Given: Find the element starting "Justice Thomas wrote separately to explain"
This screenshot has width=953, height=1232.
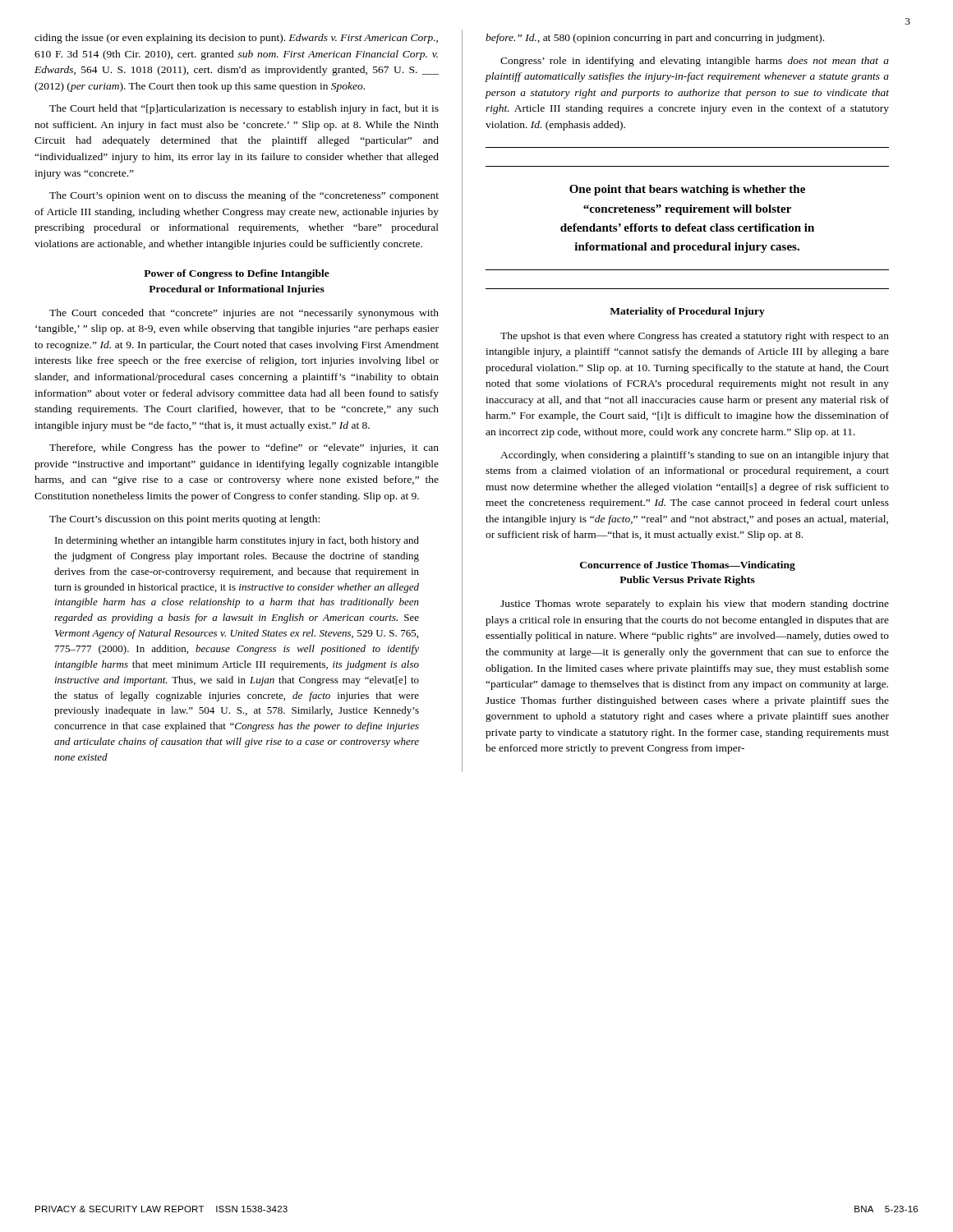Looking at the screenshot, I should tap(687, 676).
